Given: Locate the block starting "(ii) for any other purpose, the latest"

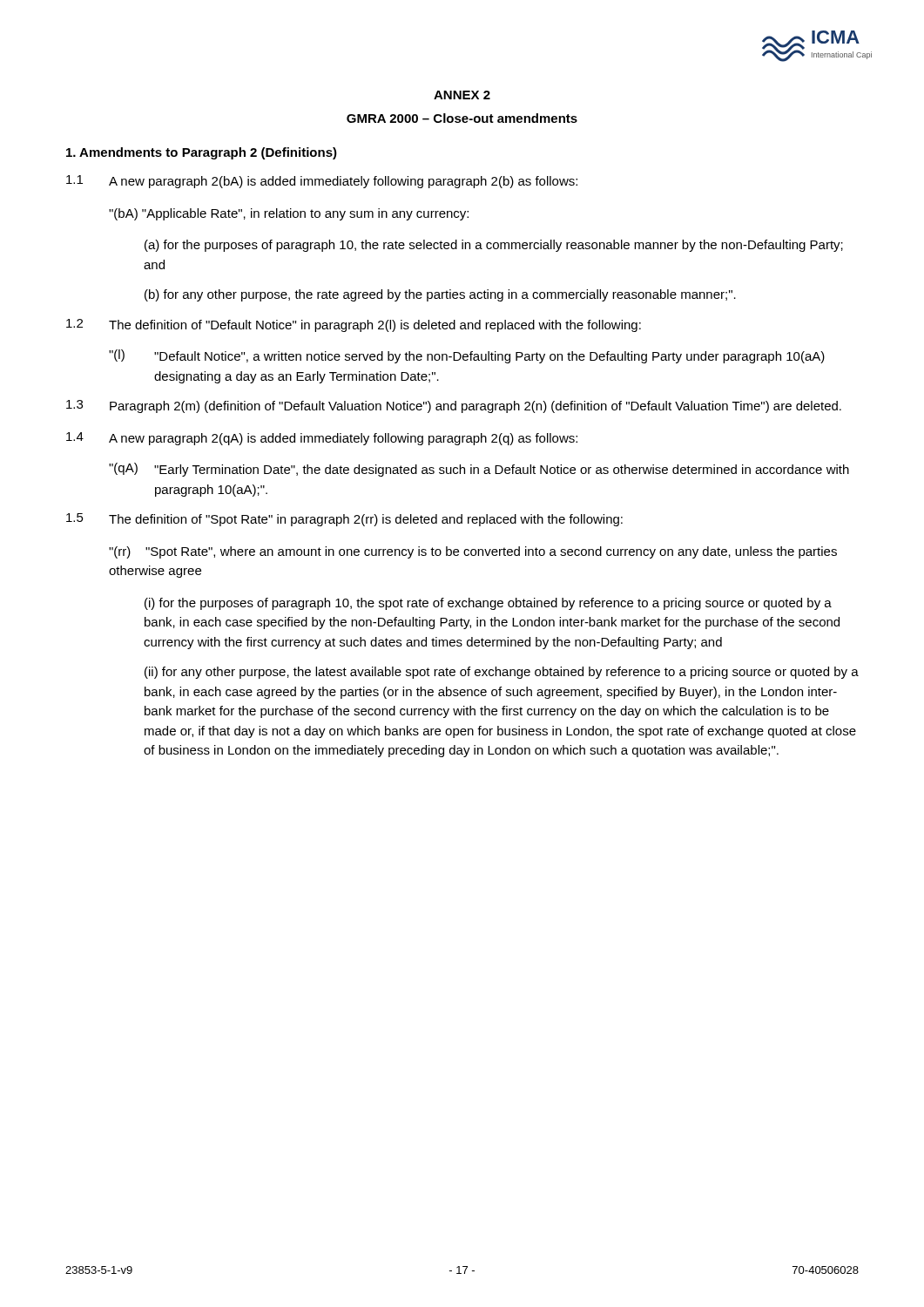Looking at the screenshot, I should [x=501, y=711].
